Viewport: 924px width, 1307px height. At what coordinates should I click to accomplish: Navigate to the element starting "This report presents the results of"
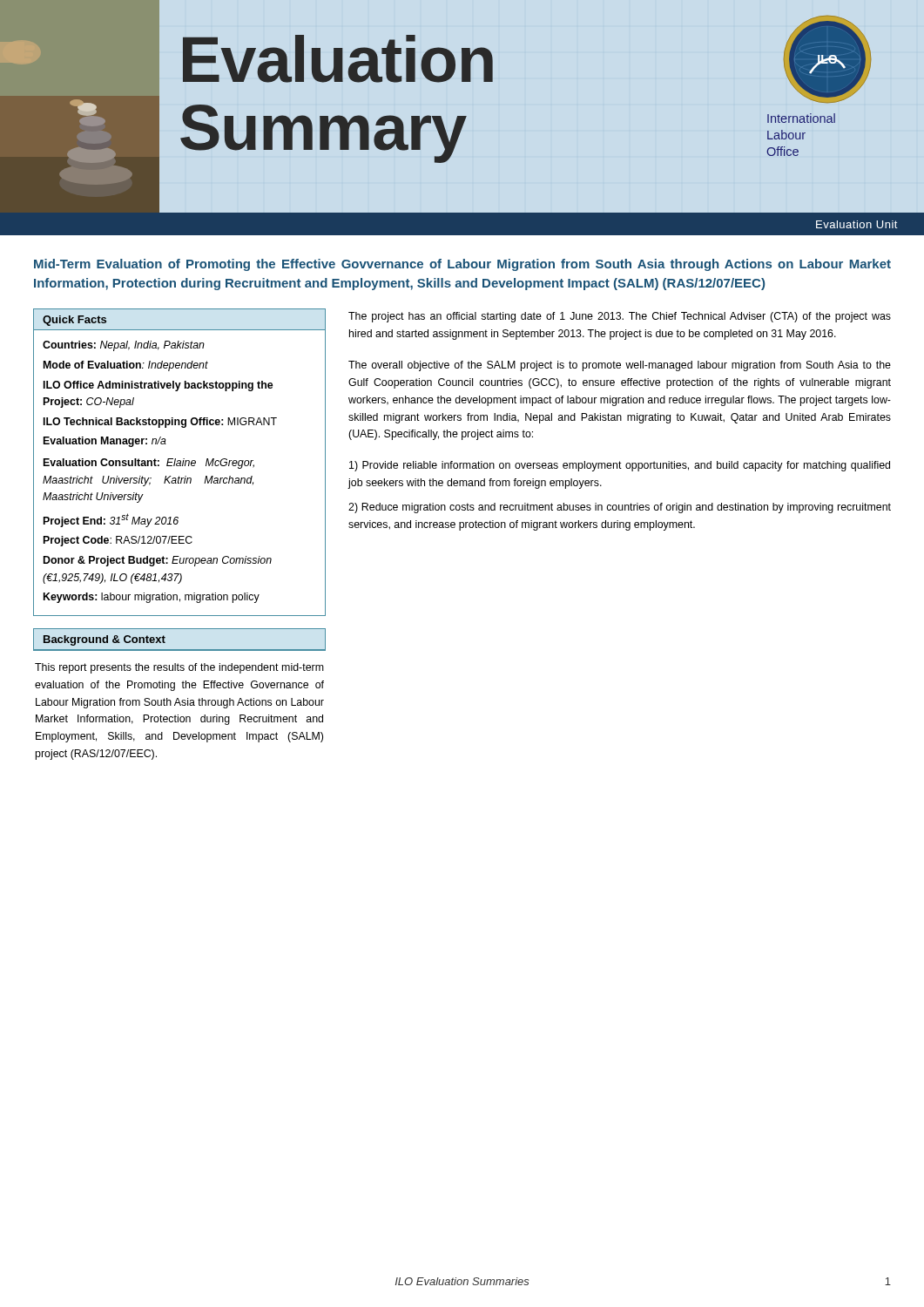coord(179,711)
